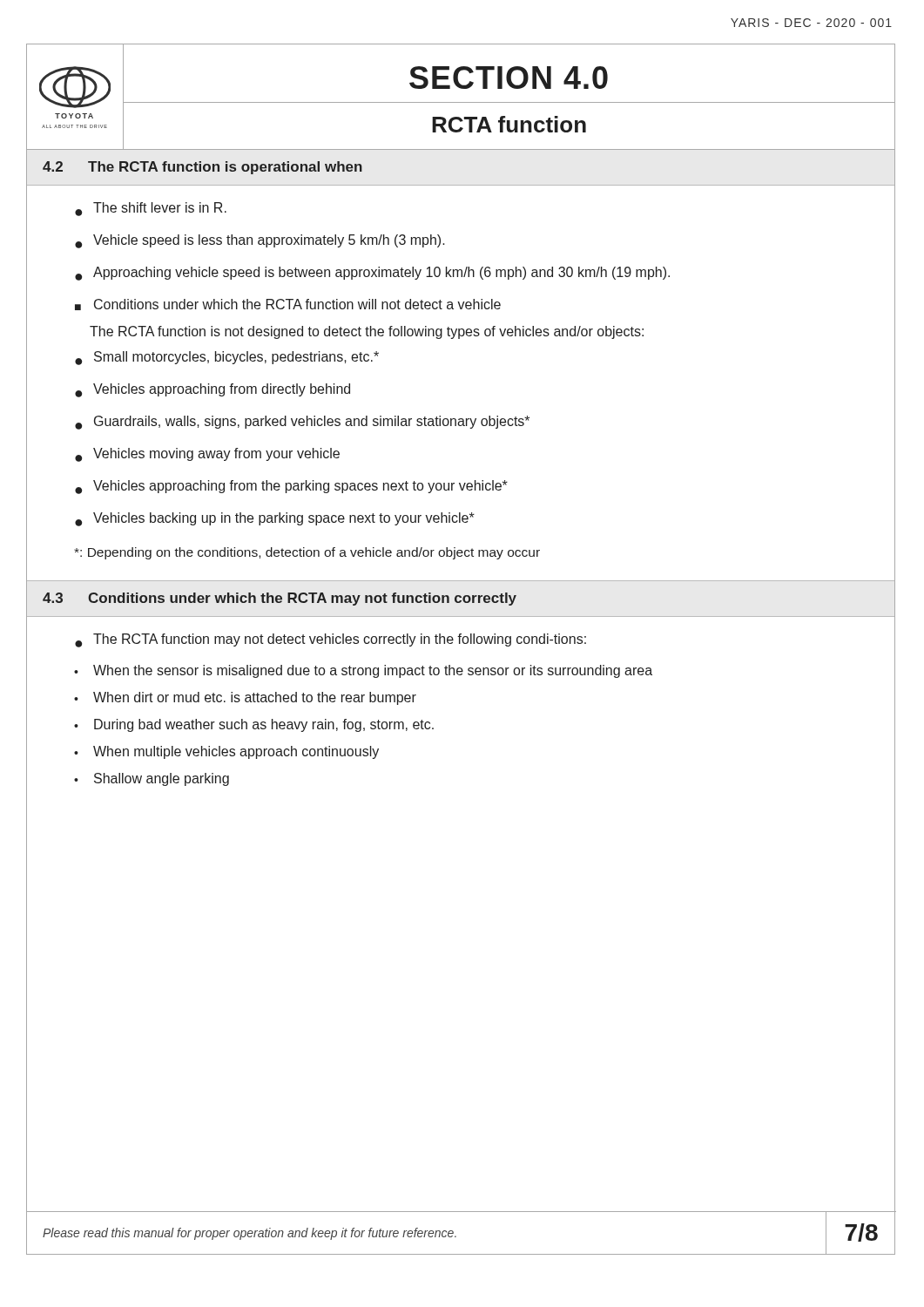Point to "● Vehicles approaching from directly behind"
Viewport: 924px width, 1307px height.
[x=212, y=390]
